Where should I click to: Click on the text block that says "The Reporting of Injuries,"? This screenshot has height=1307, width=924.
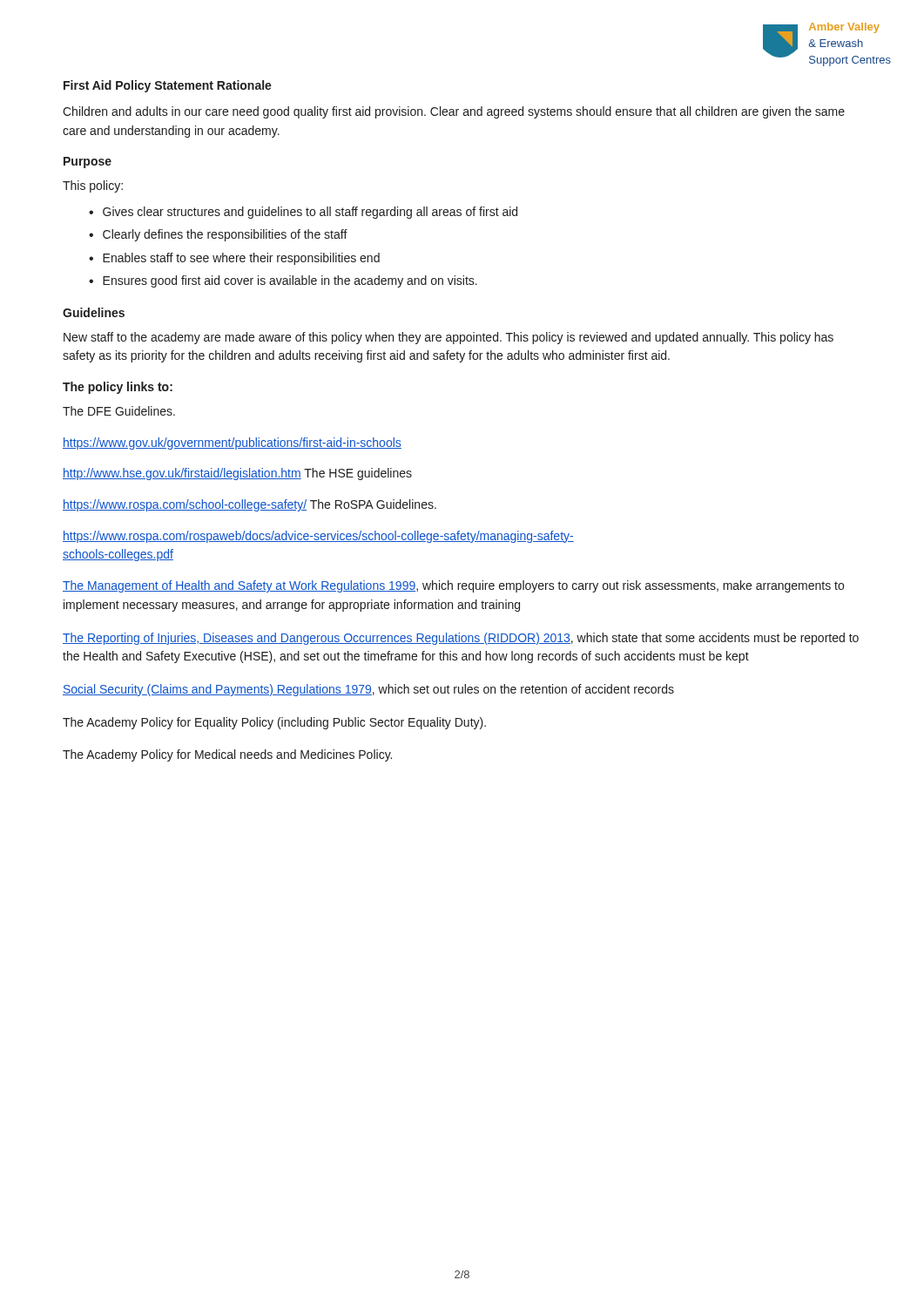pyautogui.click(x=461, y=647)
